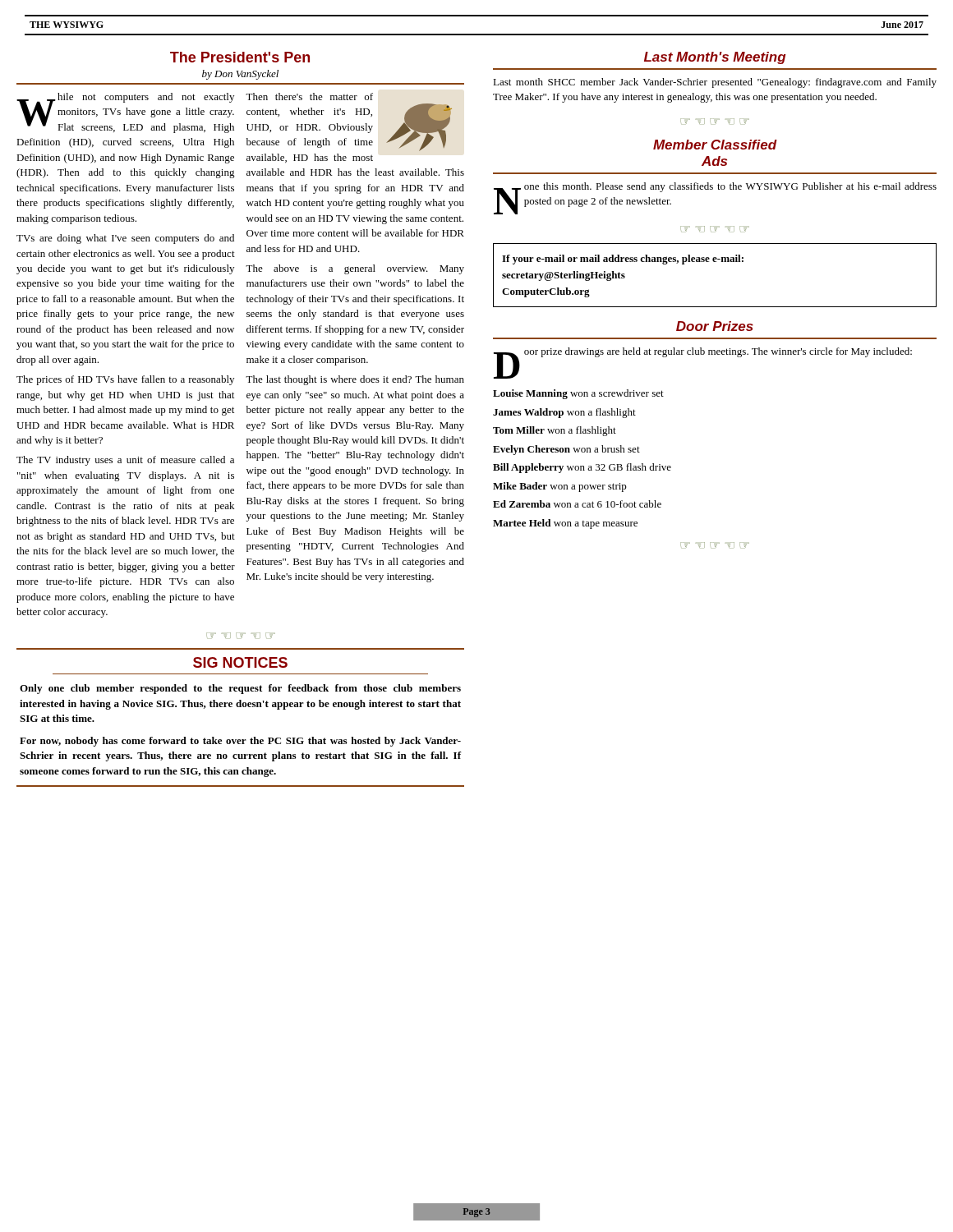Find the element starting "Louise Manning won a screwdriver set"
The height and width of the screenshot is (1232, 953).
click(578, 393)
